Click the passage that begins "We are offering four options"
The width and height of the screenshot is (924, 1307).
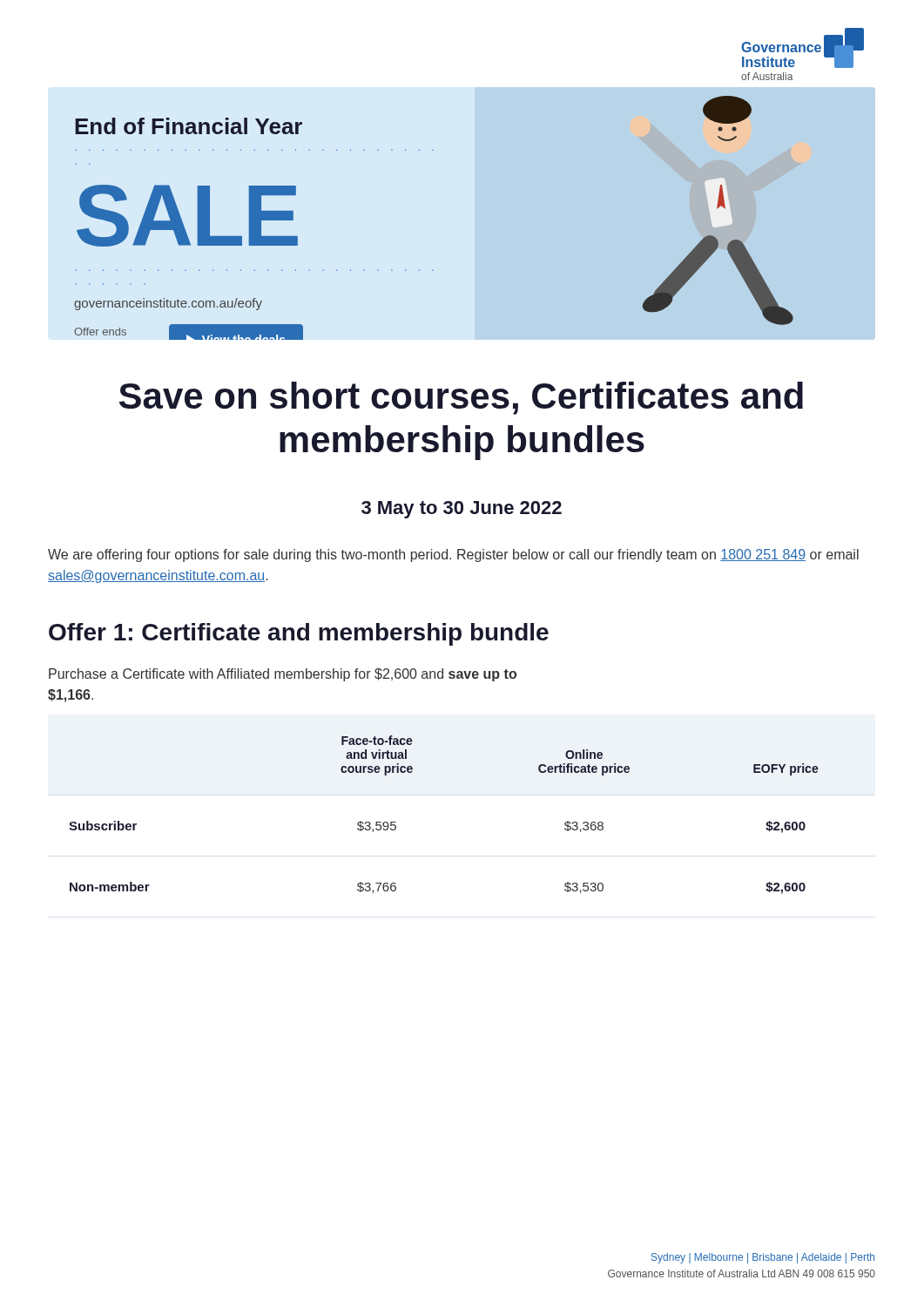click(x=453, y=565)
